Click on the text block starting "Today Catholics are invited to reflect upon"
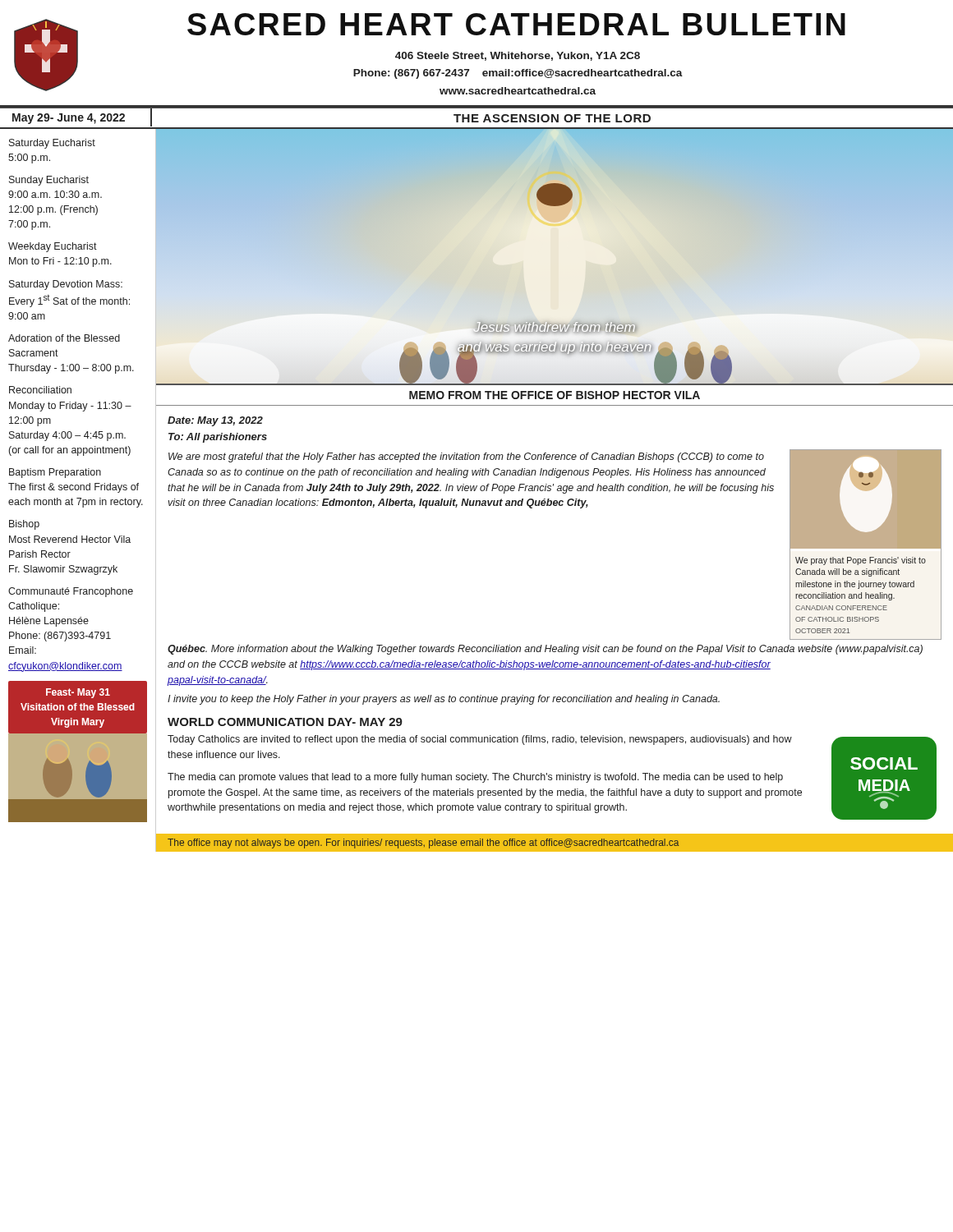This screenshot has height=1232, width=953. pos(480,747)
